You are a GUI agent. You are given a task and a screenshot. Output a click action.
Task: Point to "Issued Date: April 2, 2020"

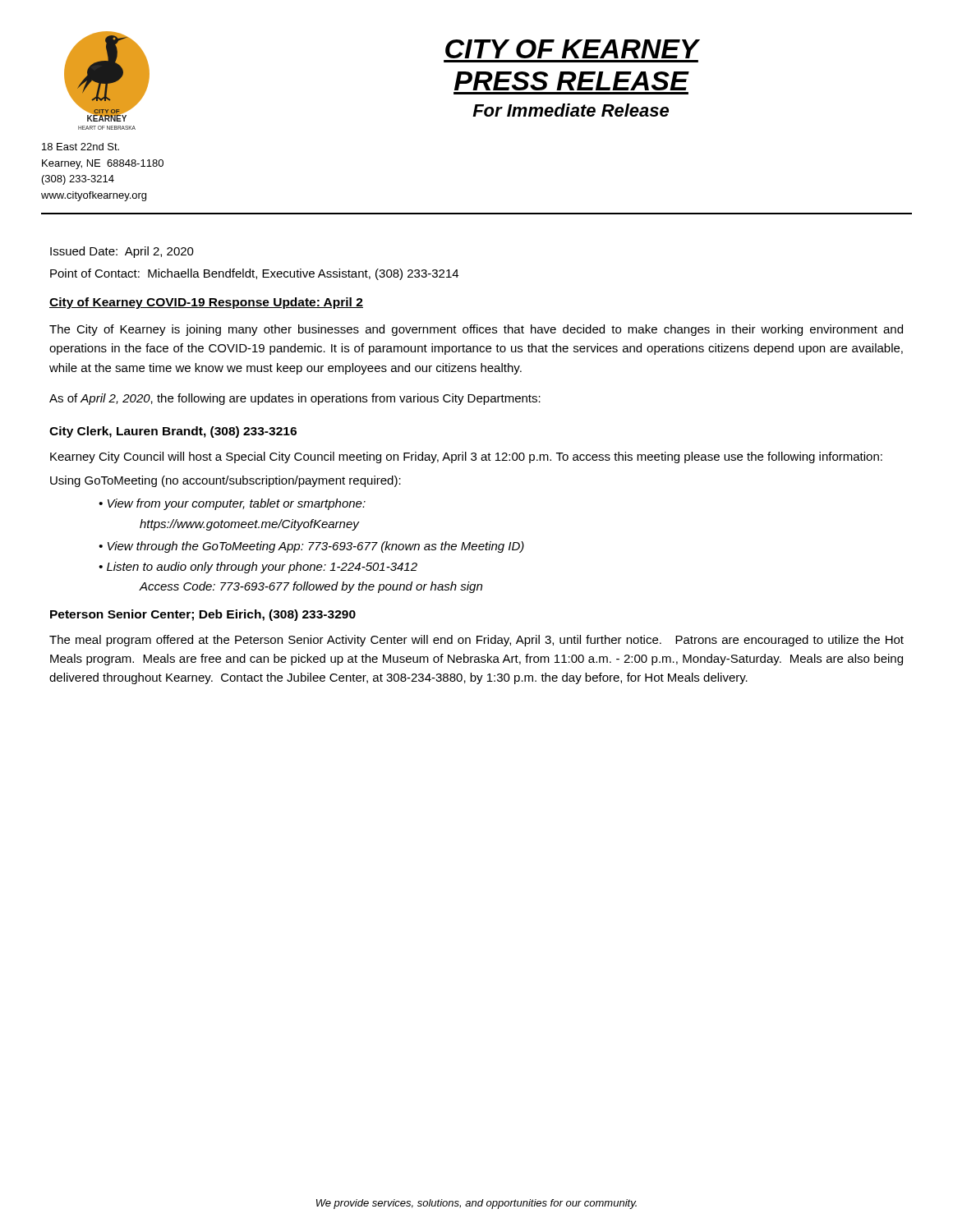[x=122, y=251]
